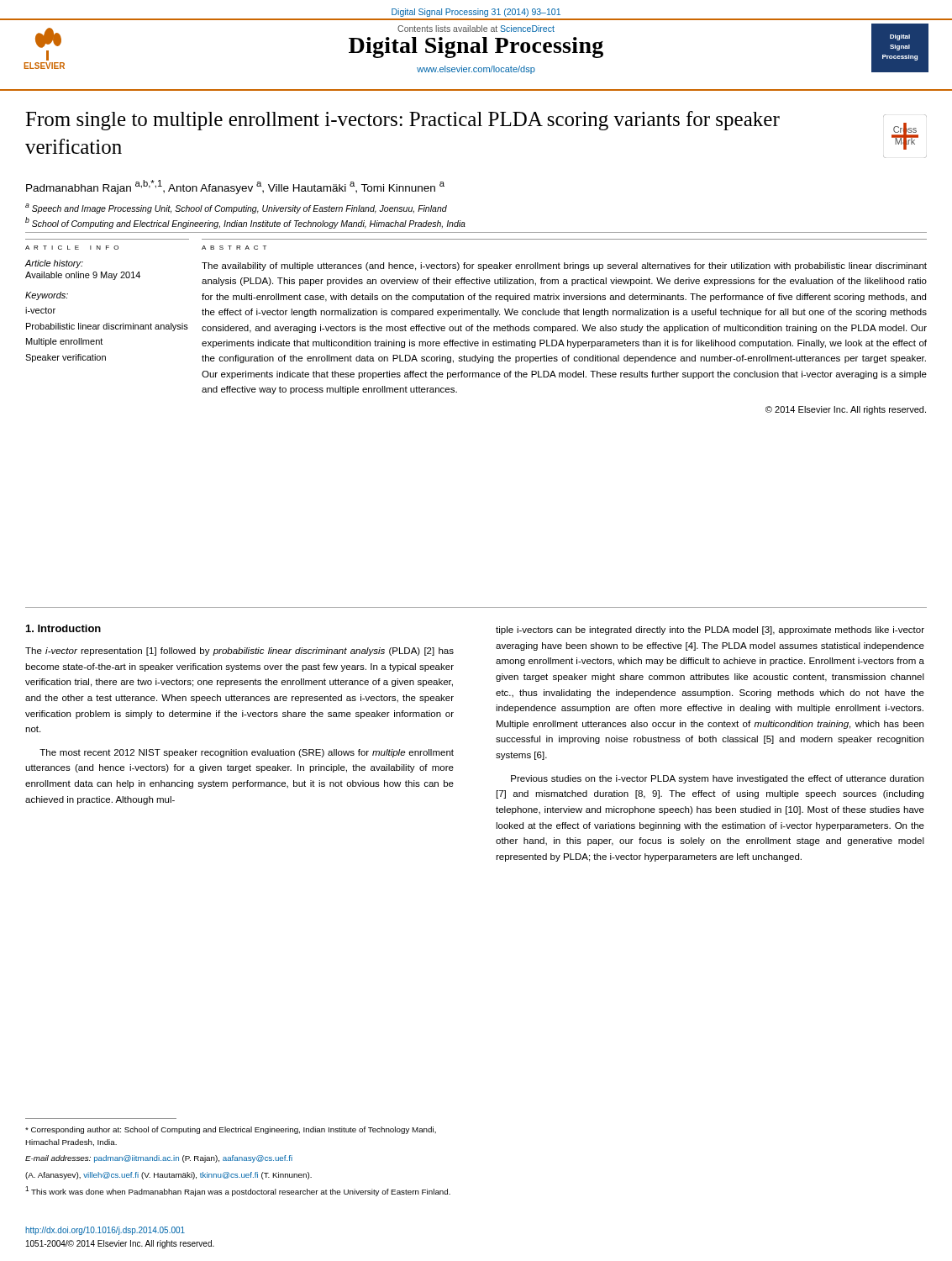Image resolution: width=952 pixels, height=1261 pixels.
Task: Point to the block beginning "tiple i-vectors can be"
Action: tap(710, 743)
